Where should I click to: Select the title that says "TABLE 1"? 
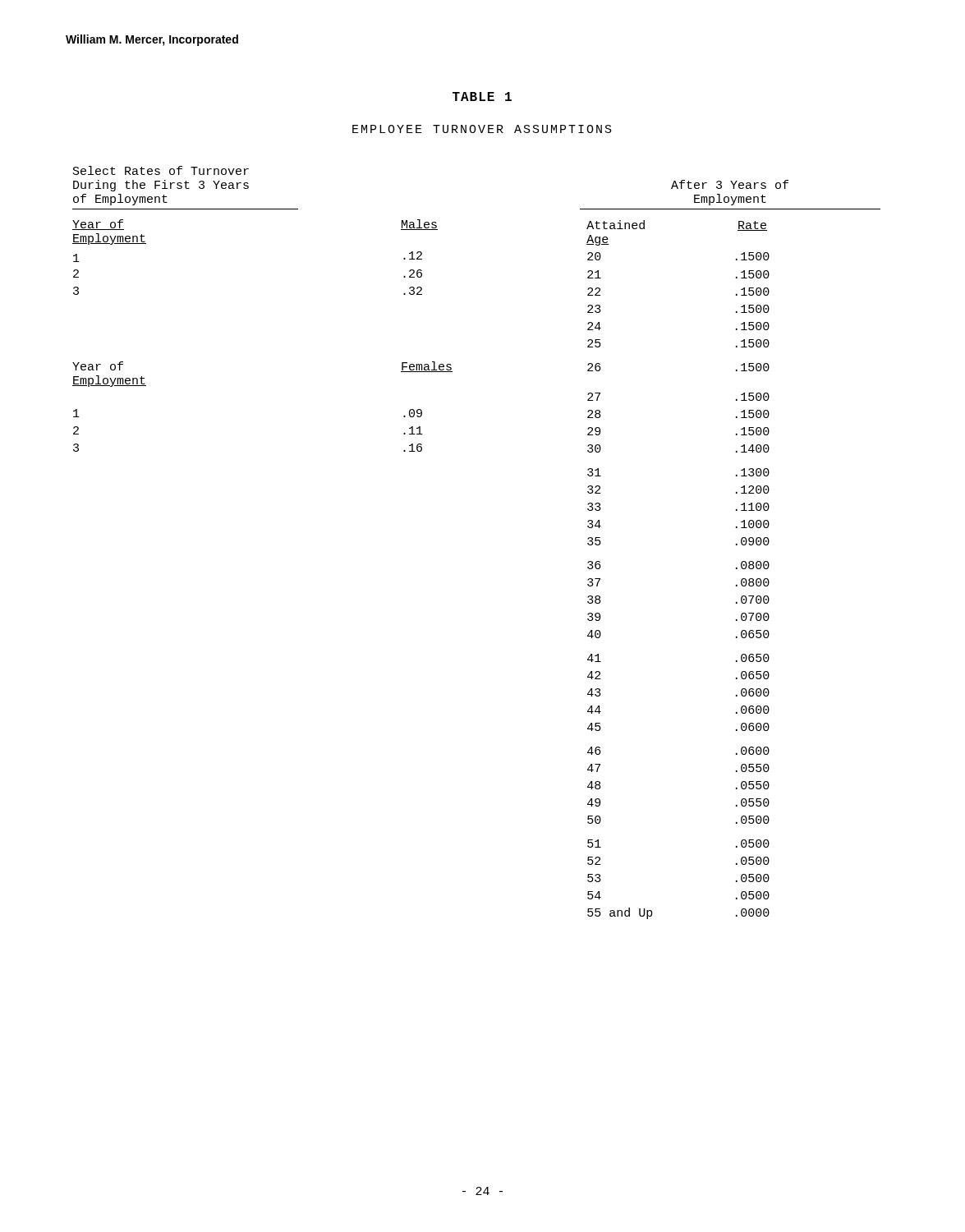(x=482, y=98)
